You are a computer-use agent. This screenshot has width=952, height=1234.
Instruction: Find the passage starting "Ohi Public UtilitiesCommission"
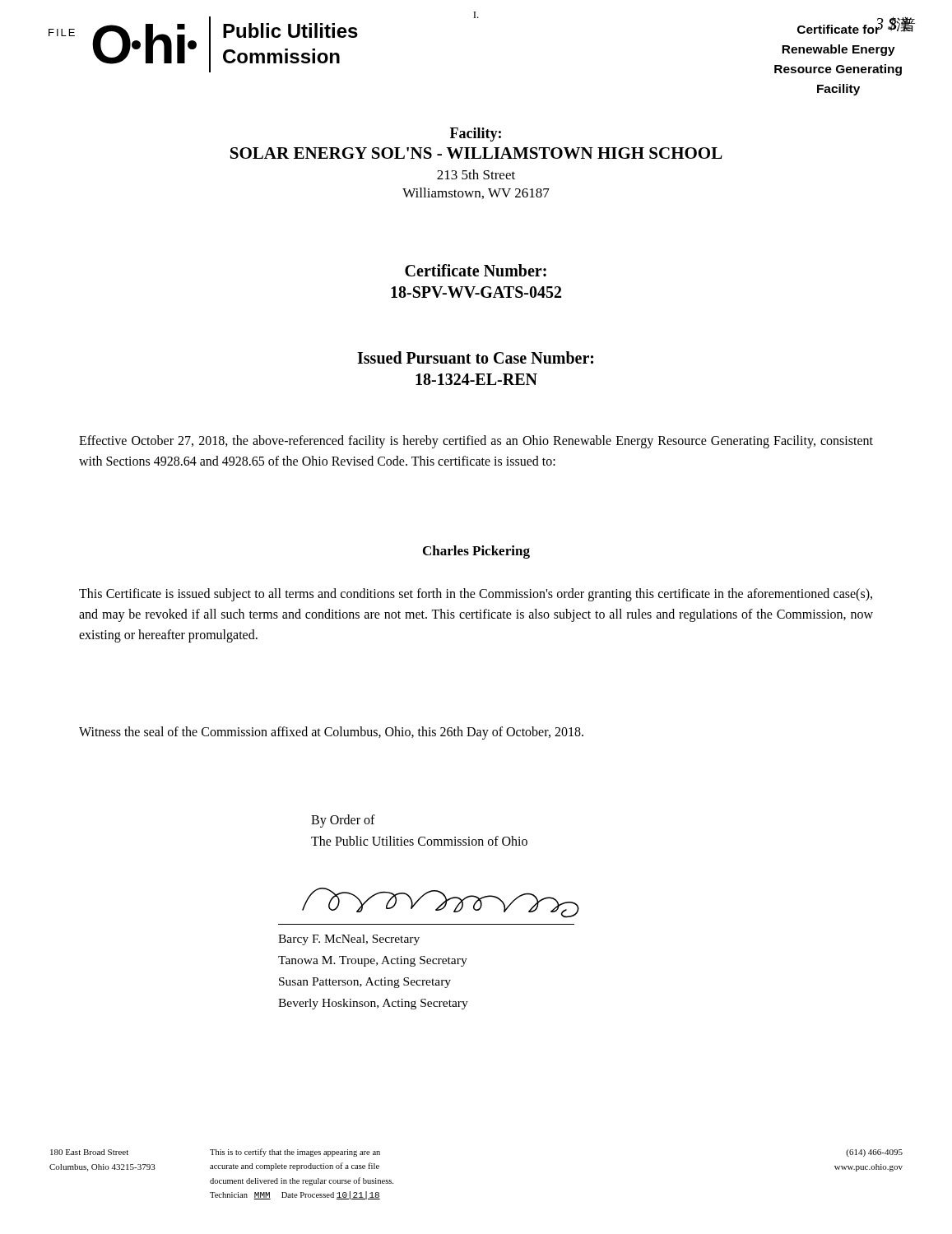point(224,44)
